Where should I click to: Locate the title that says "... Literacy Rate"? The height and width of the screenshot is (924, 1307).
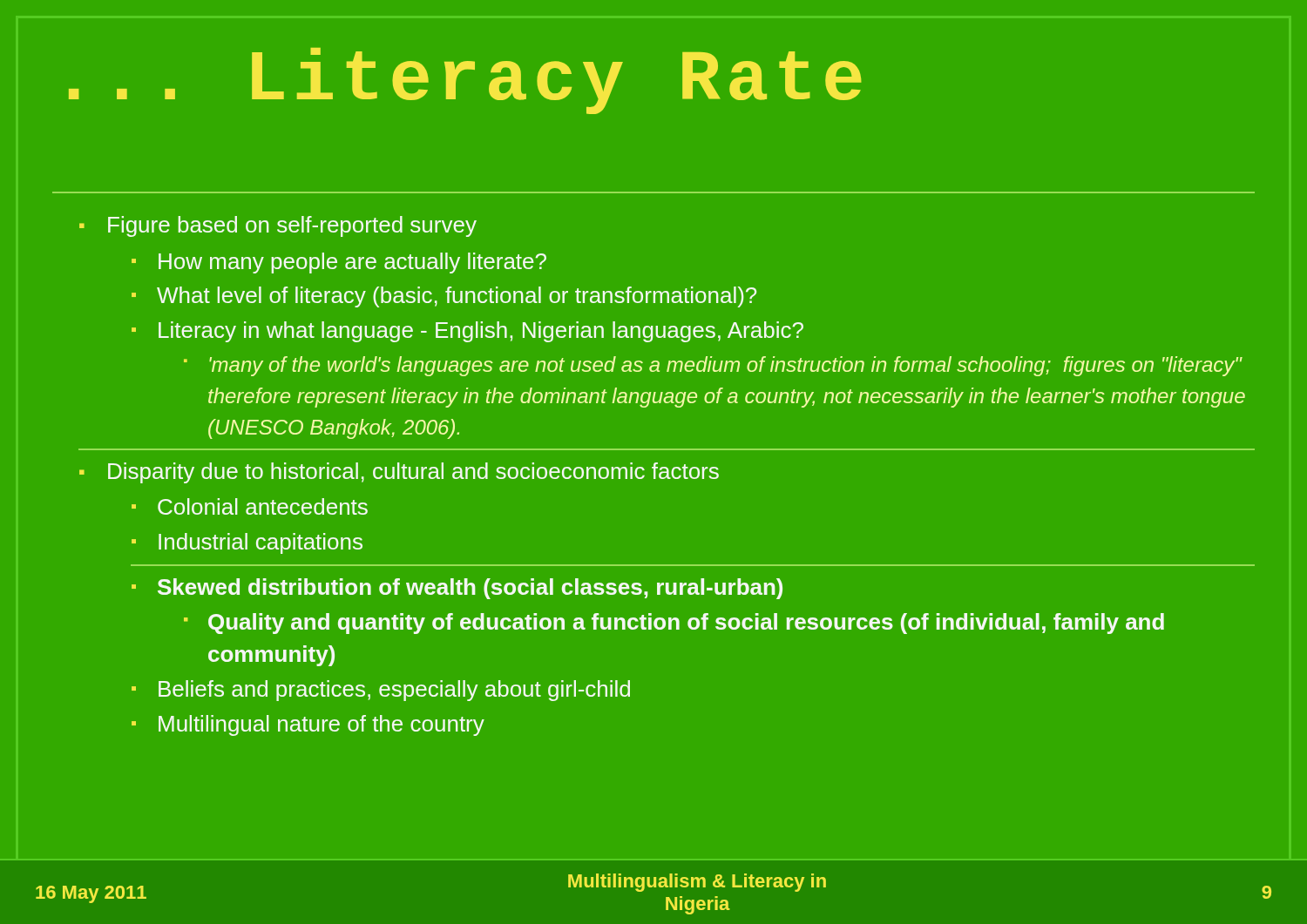point(461,80)
